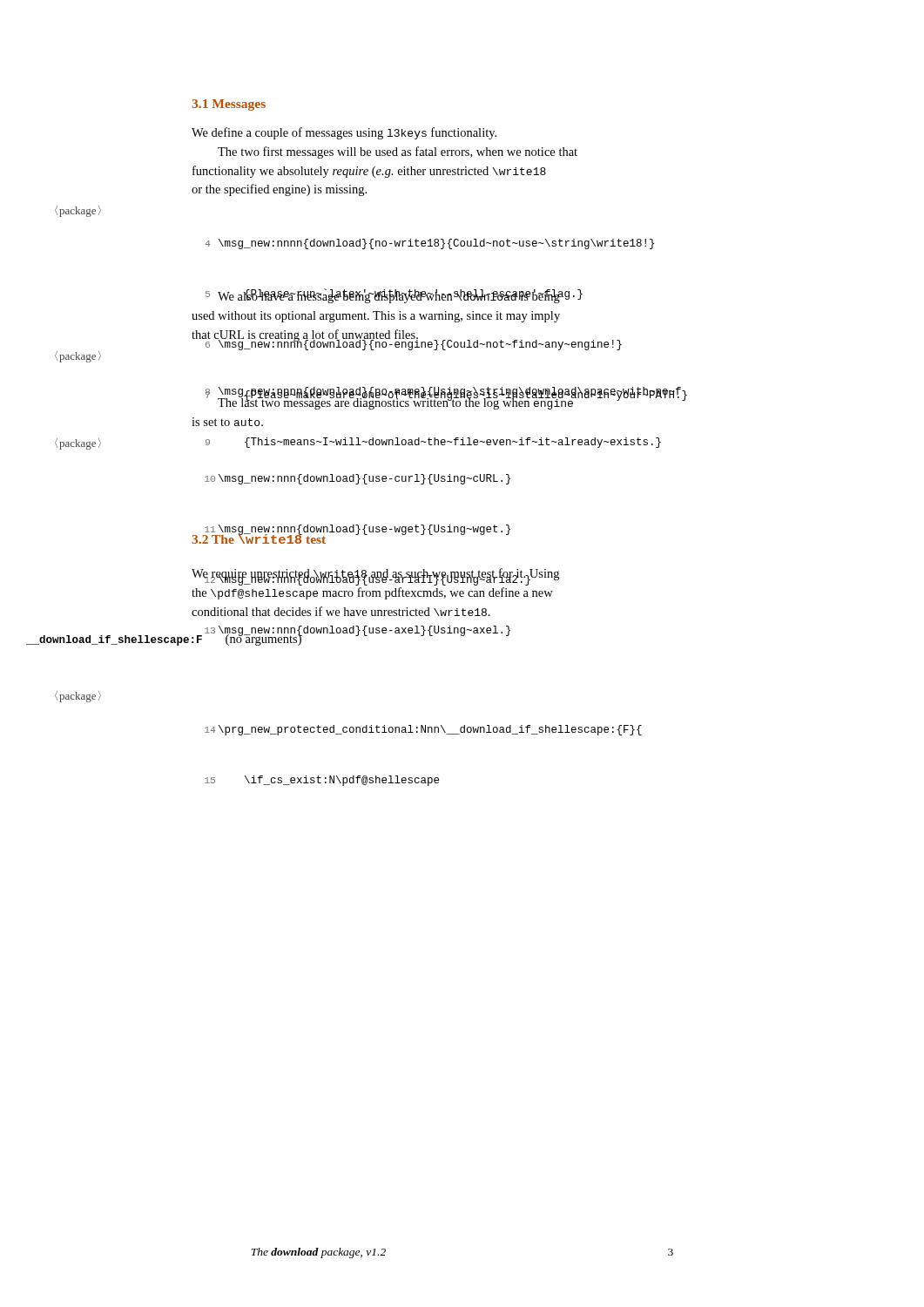Click on the text block with the text "We require unrestricted \write18 and as such"
924x1307 pixels.
tap(514, 593)
